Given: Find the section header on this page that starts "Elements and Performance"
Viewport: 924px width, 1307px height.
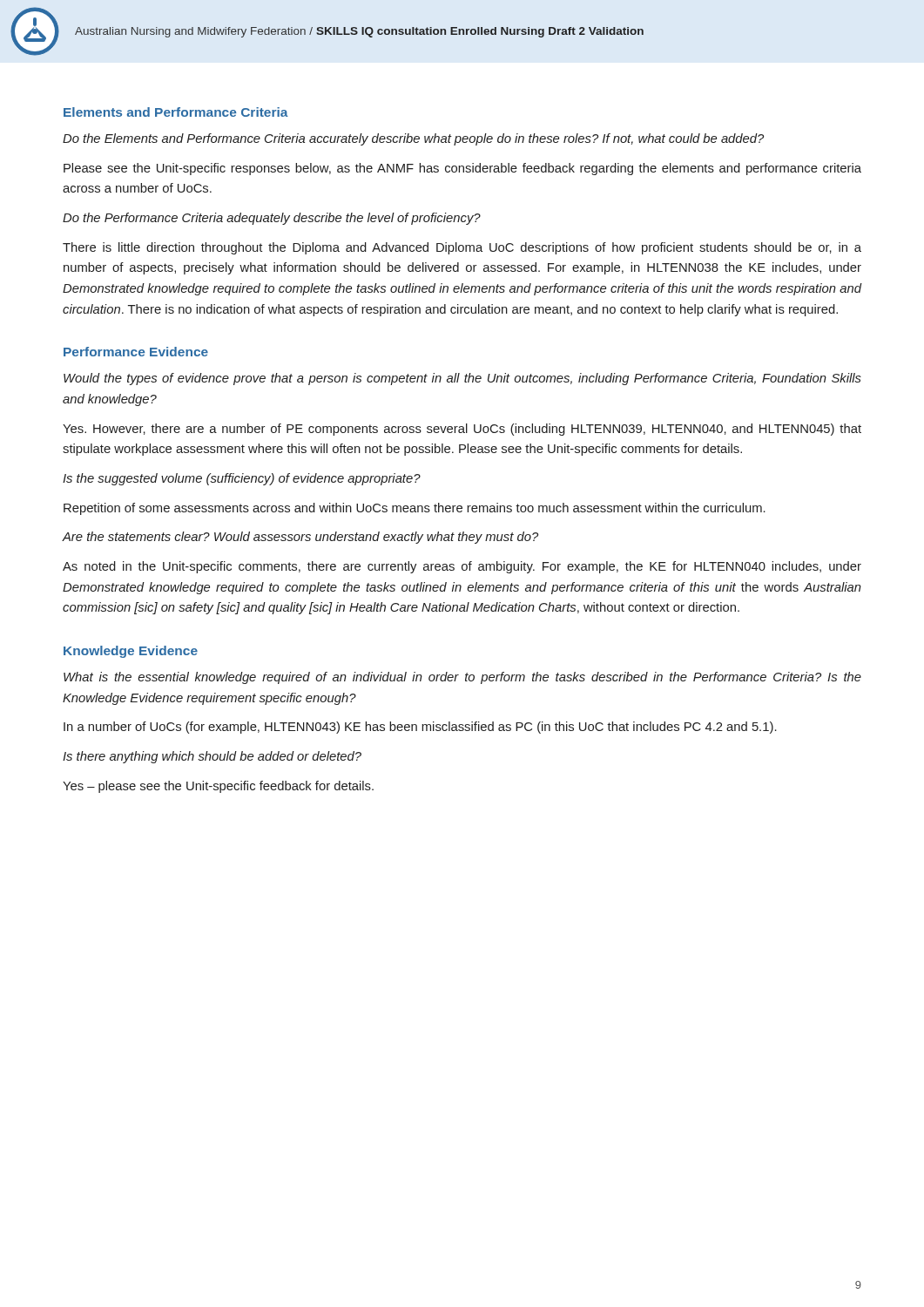Looking at the screenshot, I should pos(175,112).
